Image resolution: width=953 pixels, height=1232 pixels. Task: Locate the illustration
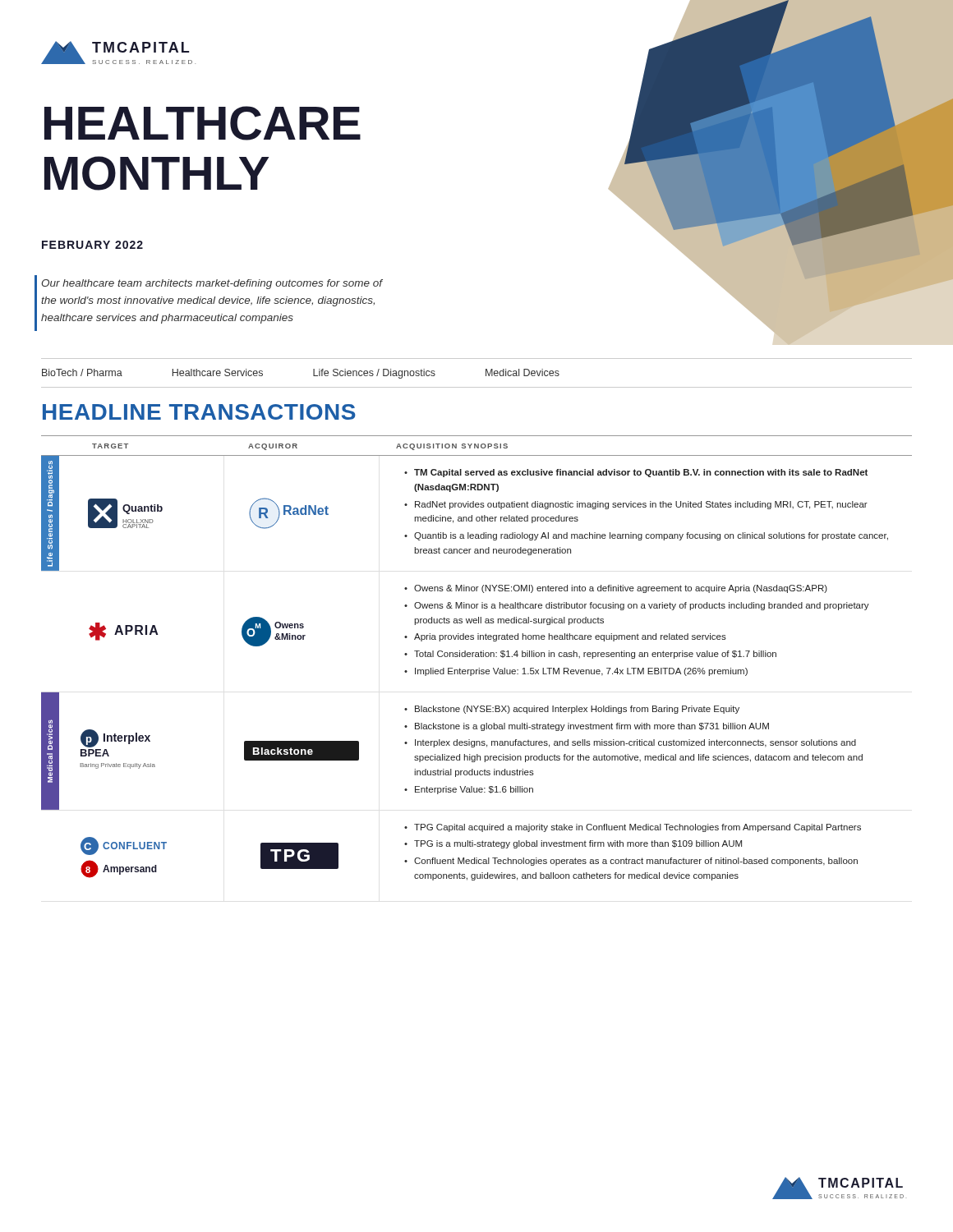[x=739, y=172]
